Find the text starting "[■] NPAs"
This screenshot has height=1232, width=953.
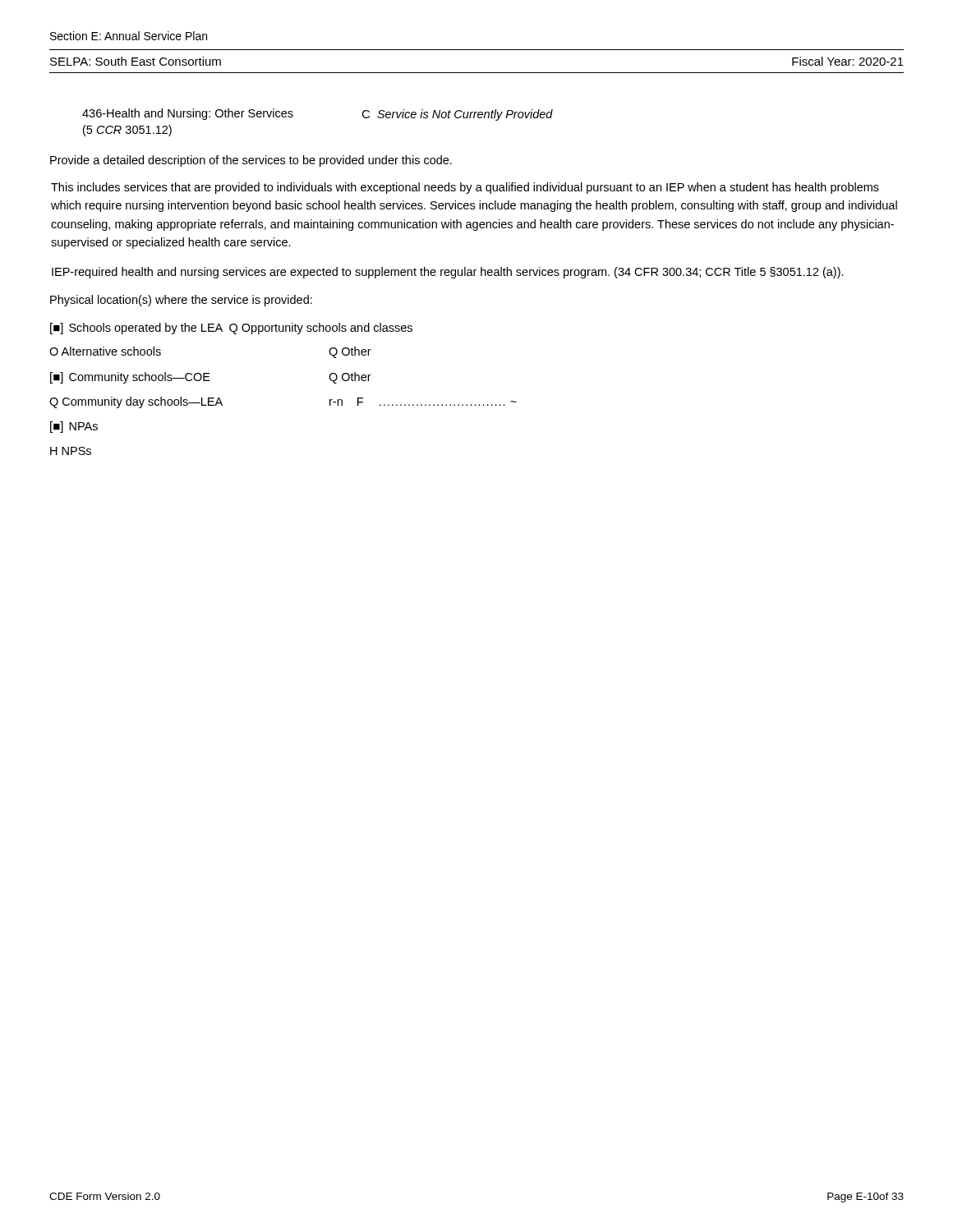click(x=74, y=427)
